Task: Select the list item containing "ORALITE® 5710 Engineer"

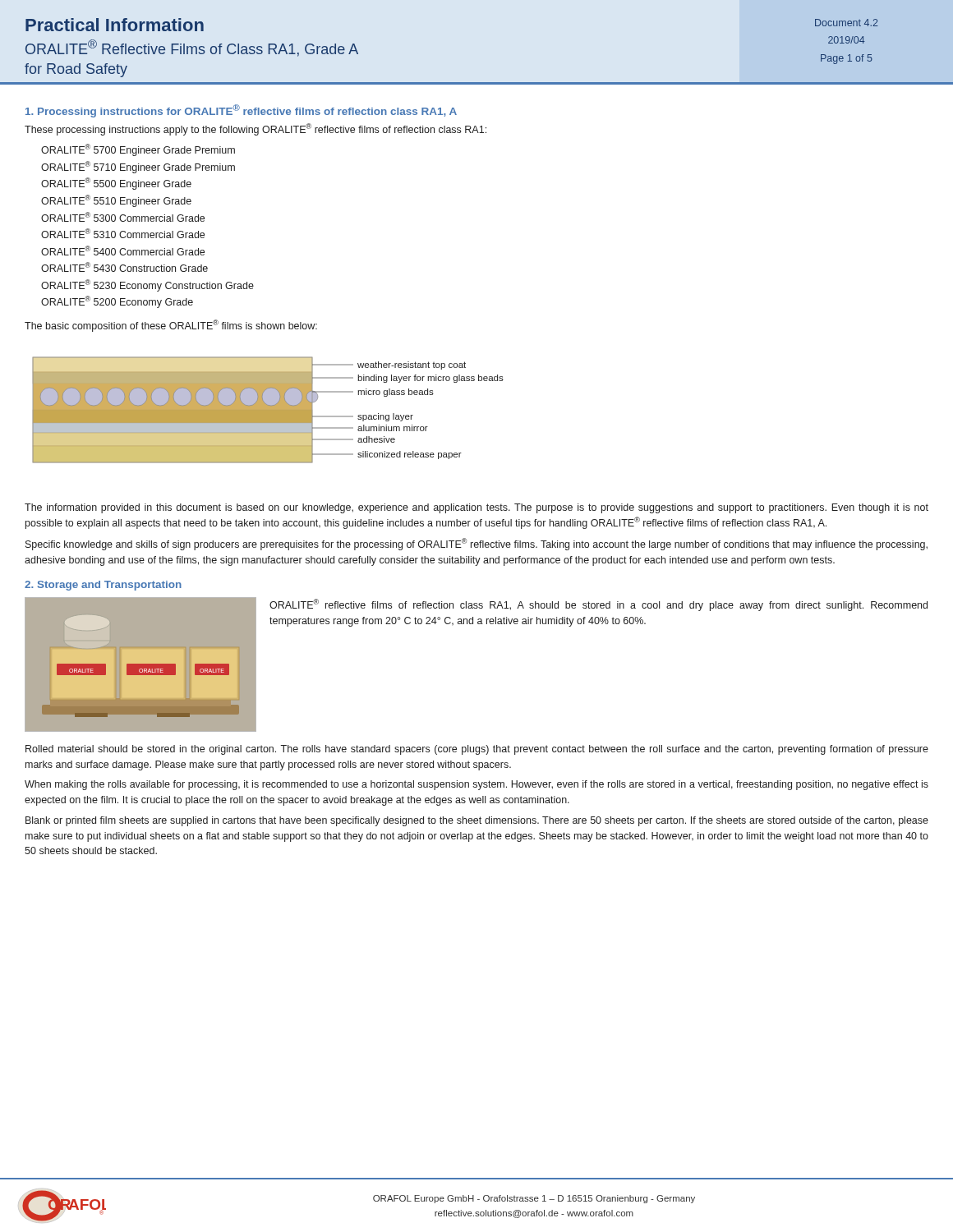Action: click(x=138, y=167)
